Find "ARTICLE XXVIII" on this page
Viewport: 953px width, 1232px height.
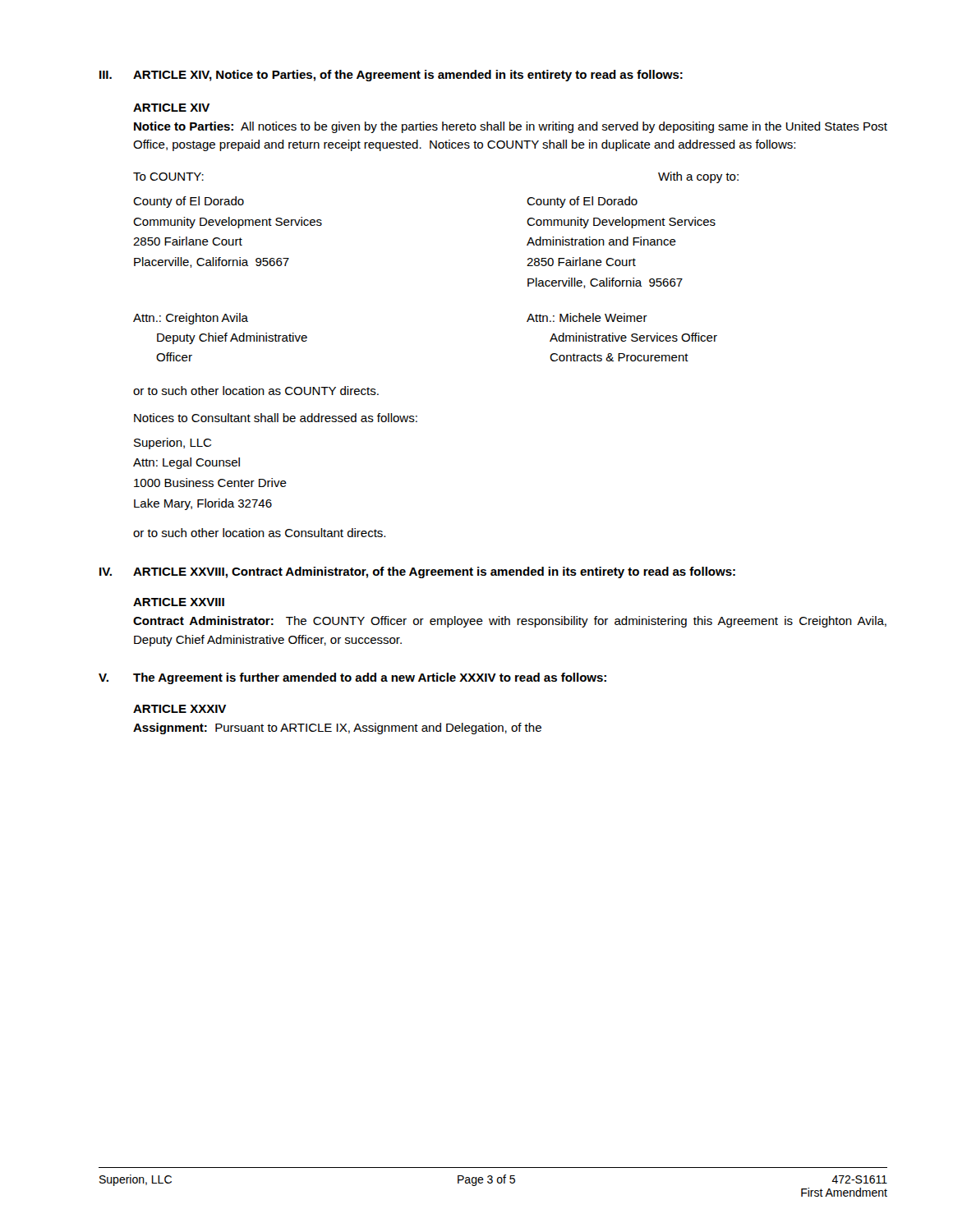click(x=179, y=602)
